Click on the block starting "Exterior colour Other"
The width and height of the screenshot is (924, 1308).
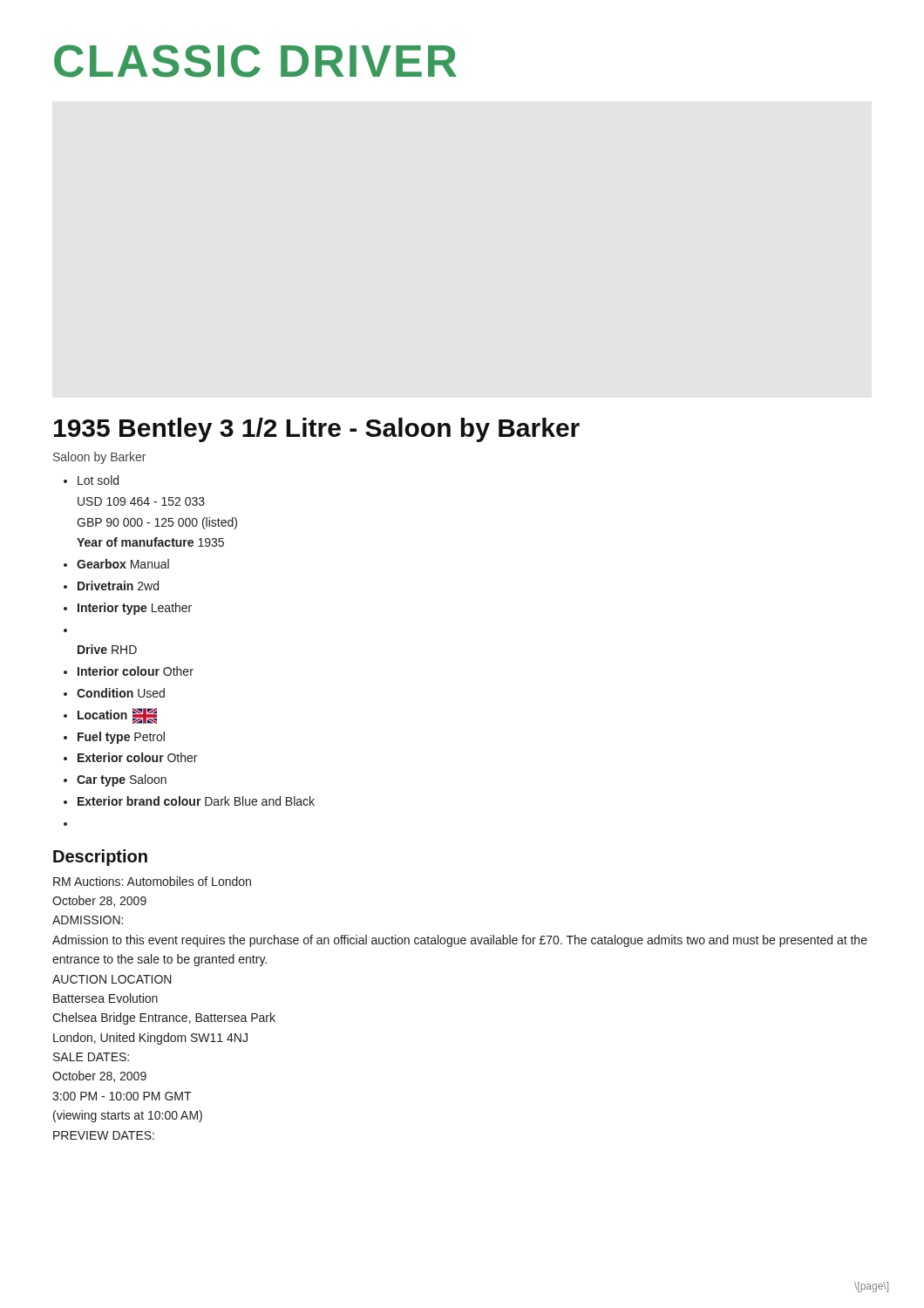pyautogui.click(x=137, y=757)
